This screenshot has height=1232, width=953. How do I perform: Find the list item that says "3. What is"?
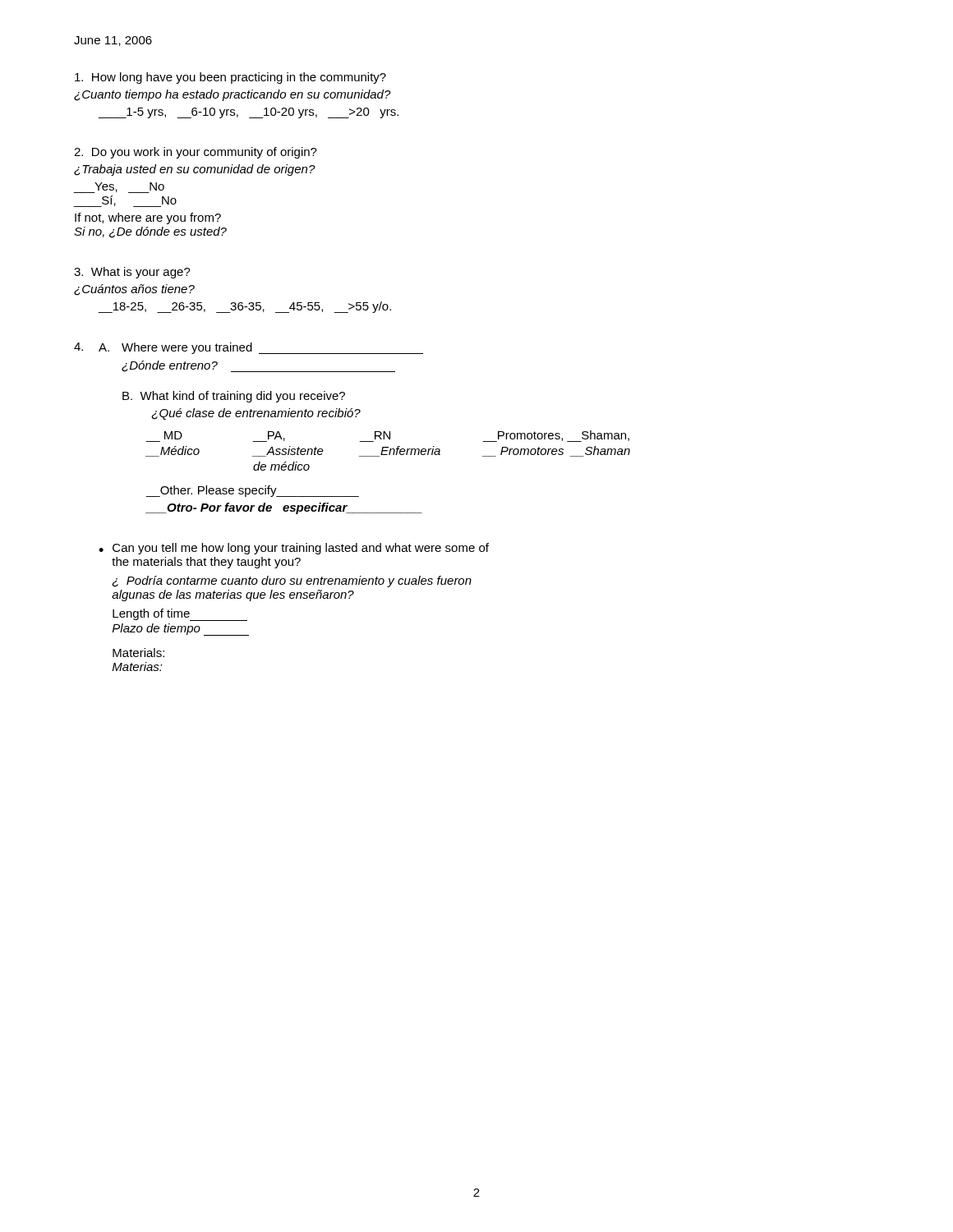(x=132, y=273)
